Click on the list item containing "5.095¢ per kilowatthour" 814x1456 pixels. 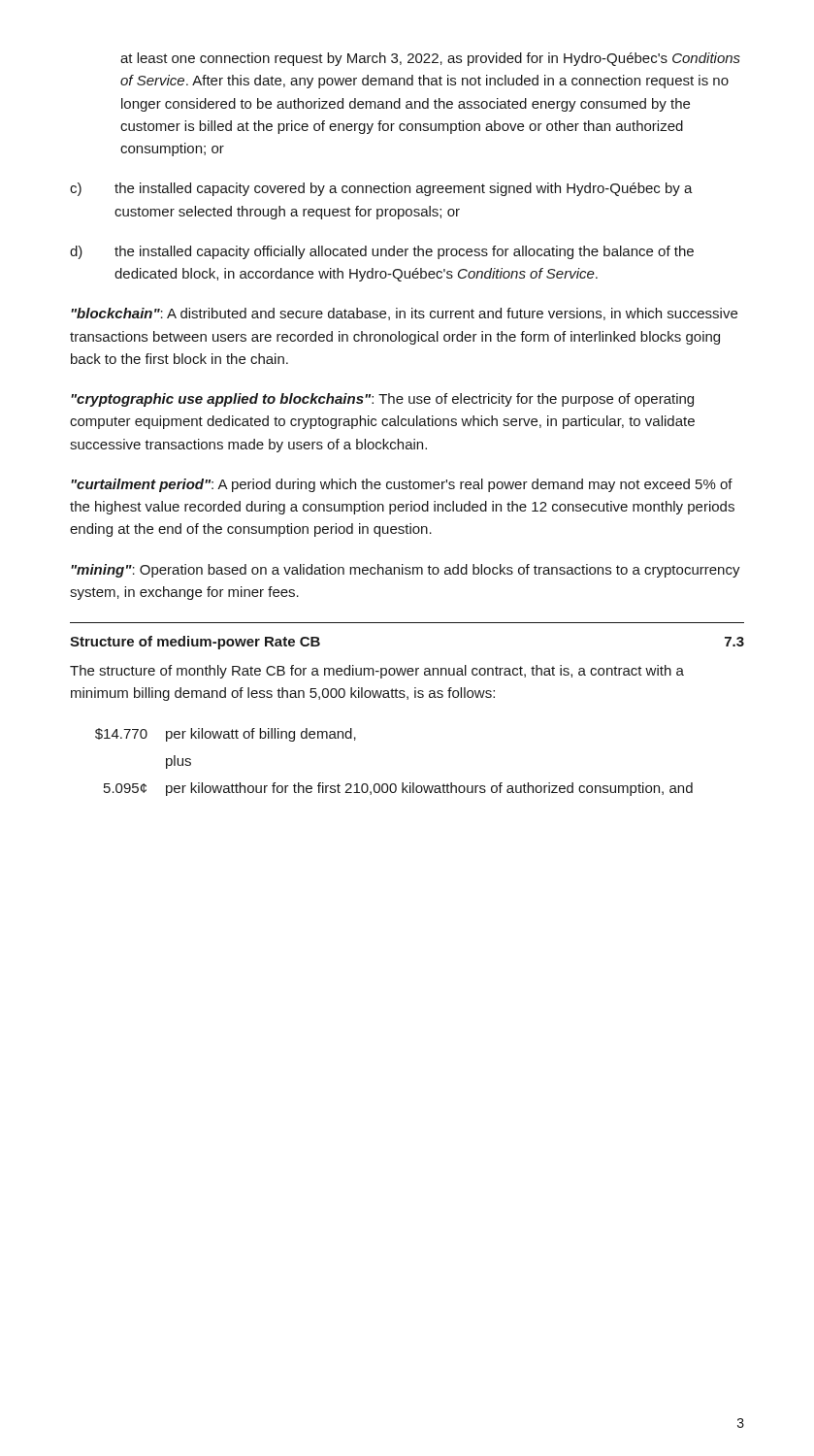coord(407,788)
